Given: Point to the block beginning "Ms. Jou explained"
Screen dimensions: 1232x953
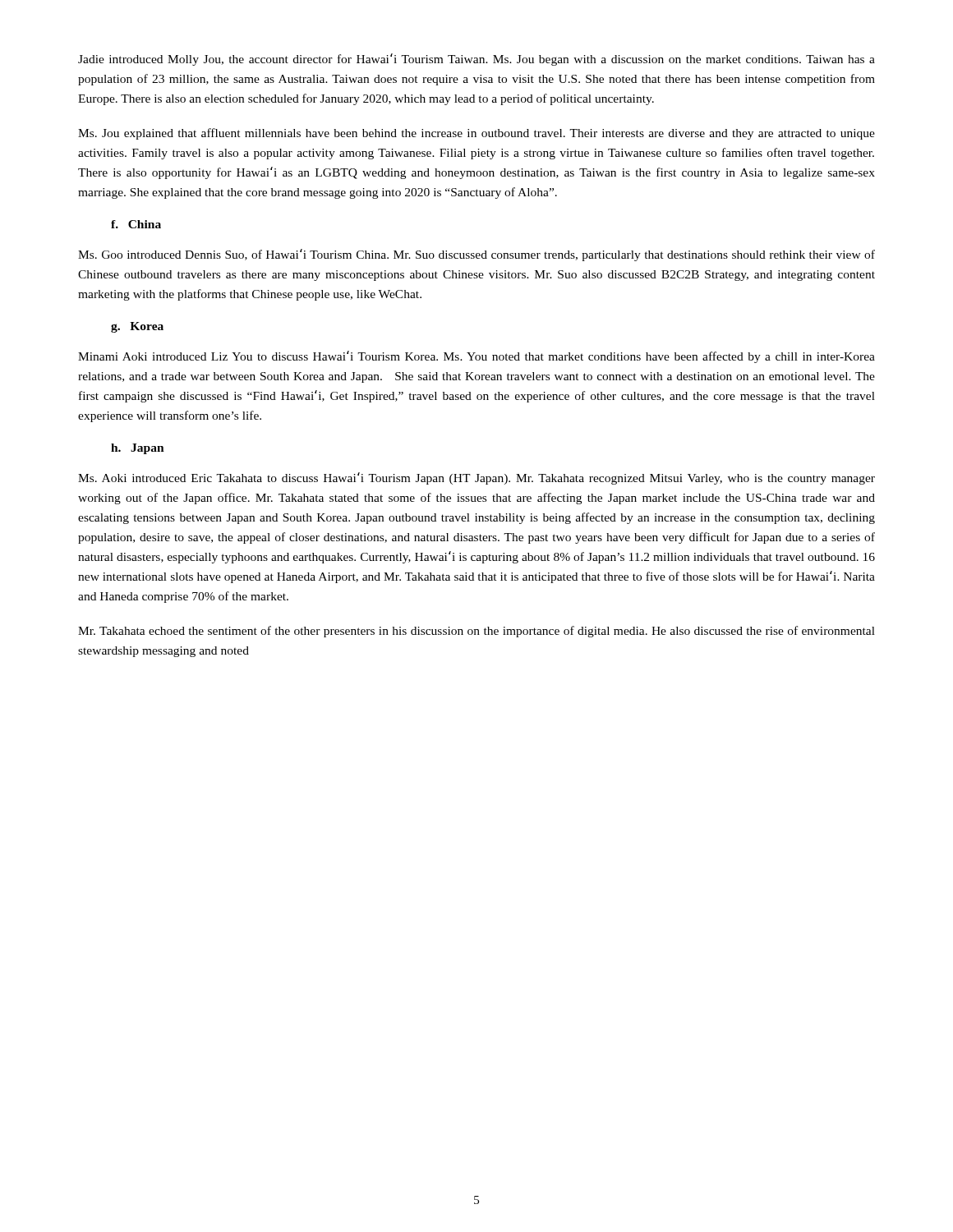Looking at the screenshot, I should [476, 163].
